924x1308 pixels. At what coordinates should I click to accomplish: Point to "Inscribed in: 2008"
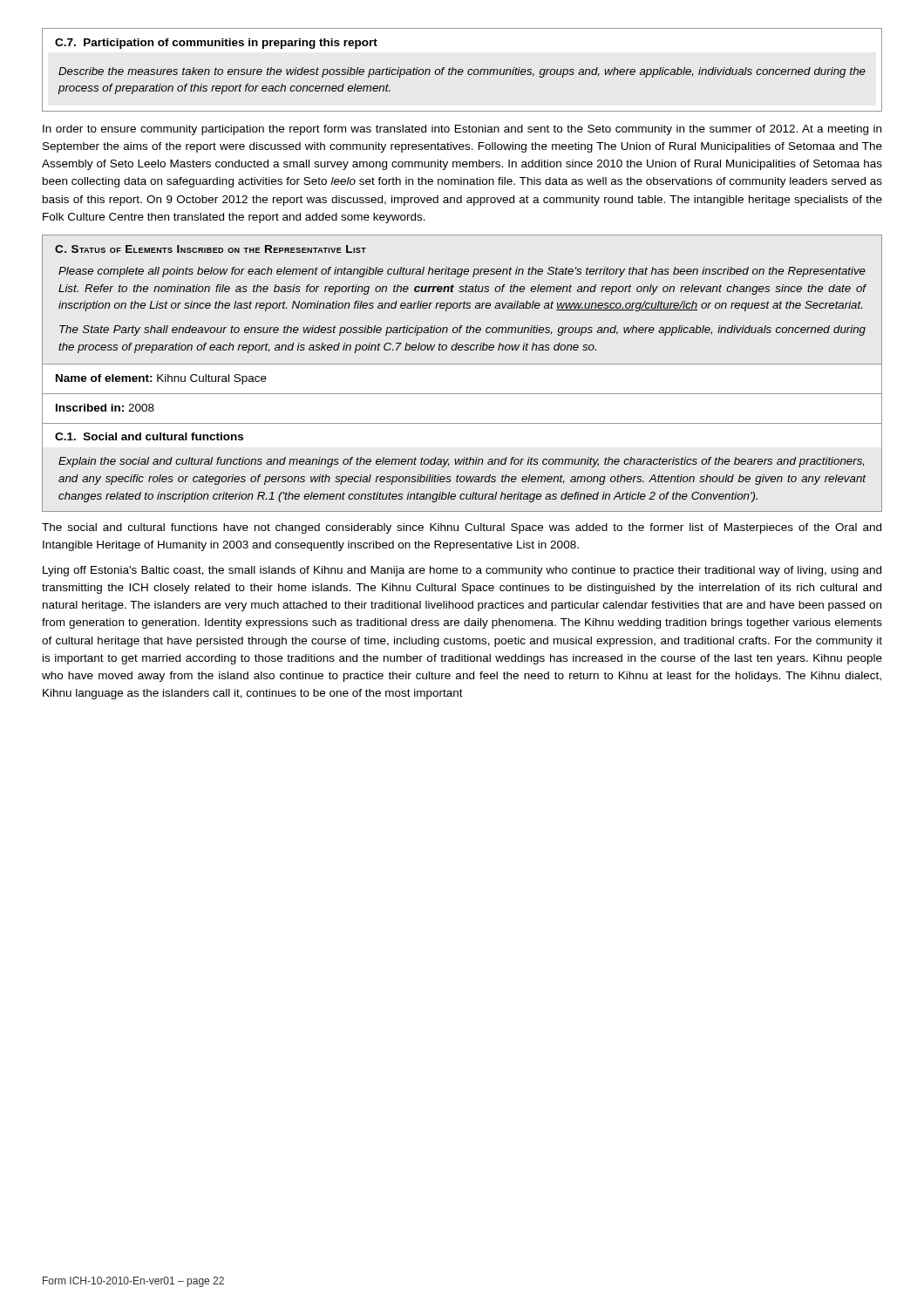(x=105, y=408)
